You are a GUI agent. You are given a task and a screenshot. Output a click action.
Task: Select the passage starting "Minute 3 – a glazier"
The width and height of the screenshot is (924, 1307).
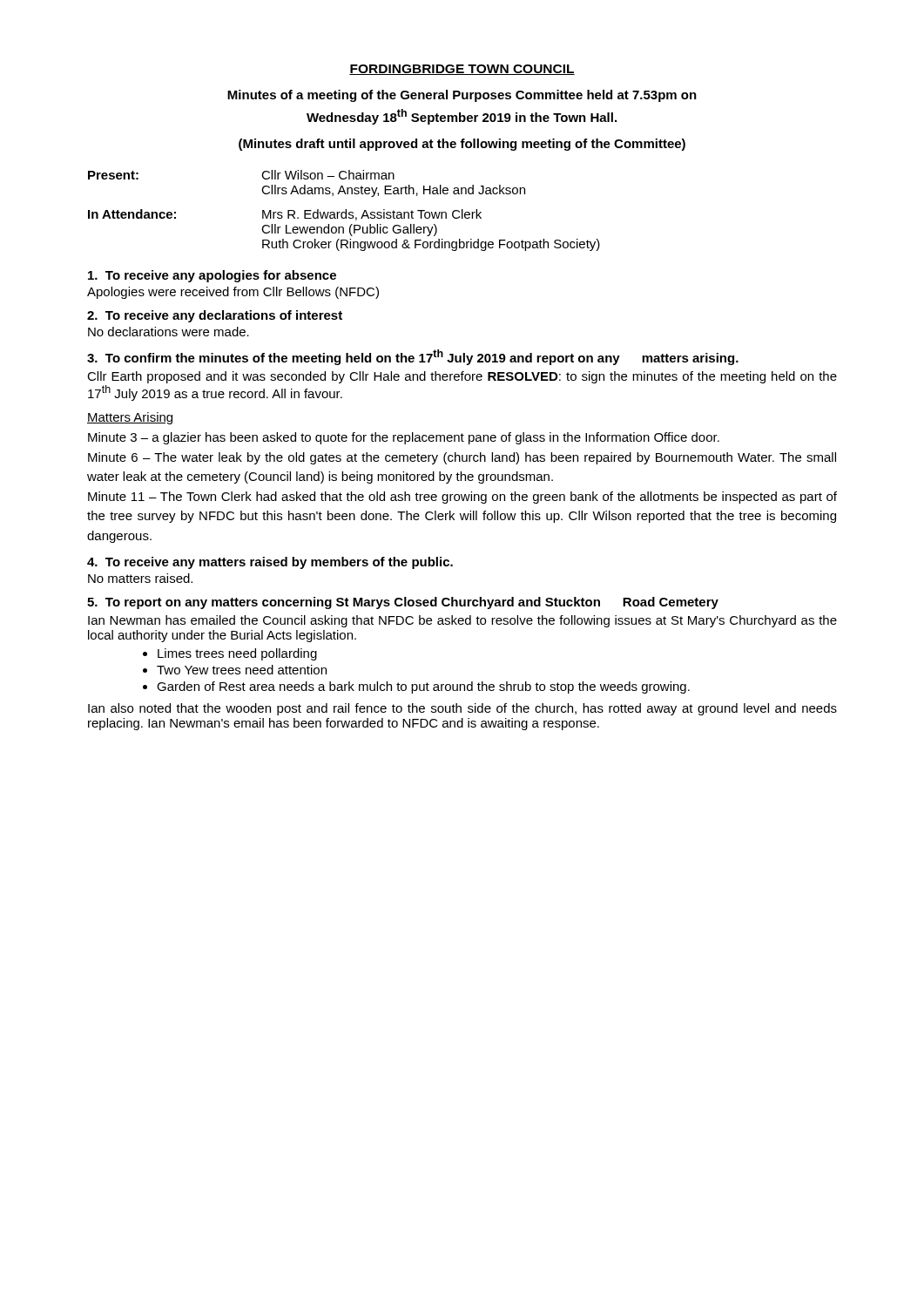pyautogui.click(x=462, y=486)
